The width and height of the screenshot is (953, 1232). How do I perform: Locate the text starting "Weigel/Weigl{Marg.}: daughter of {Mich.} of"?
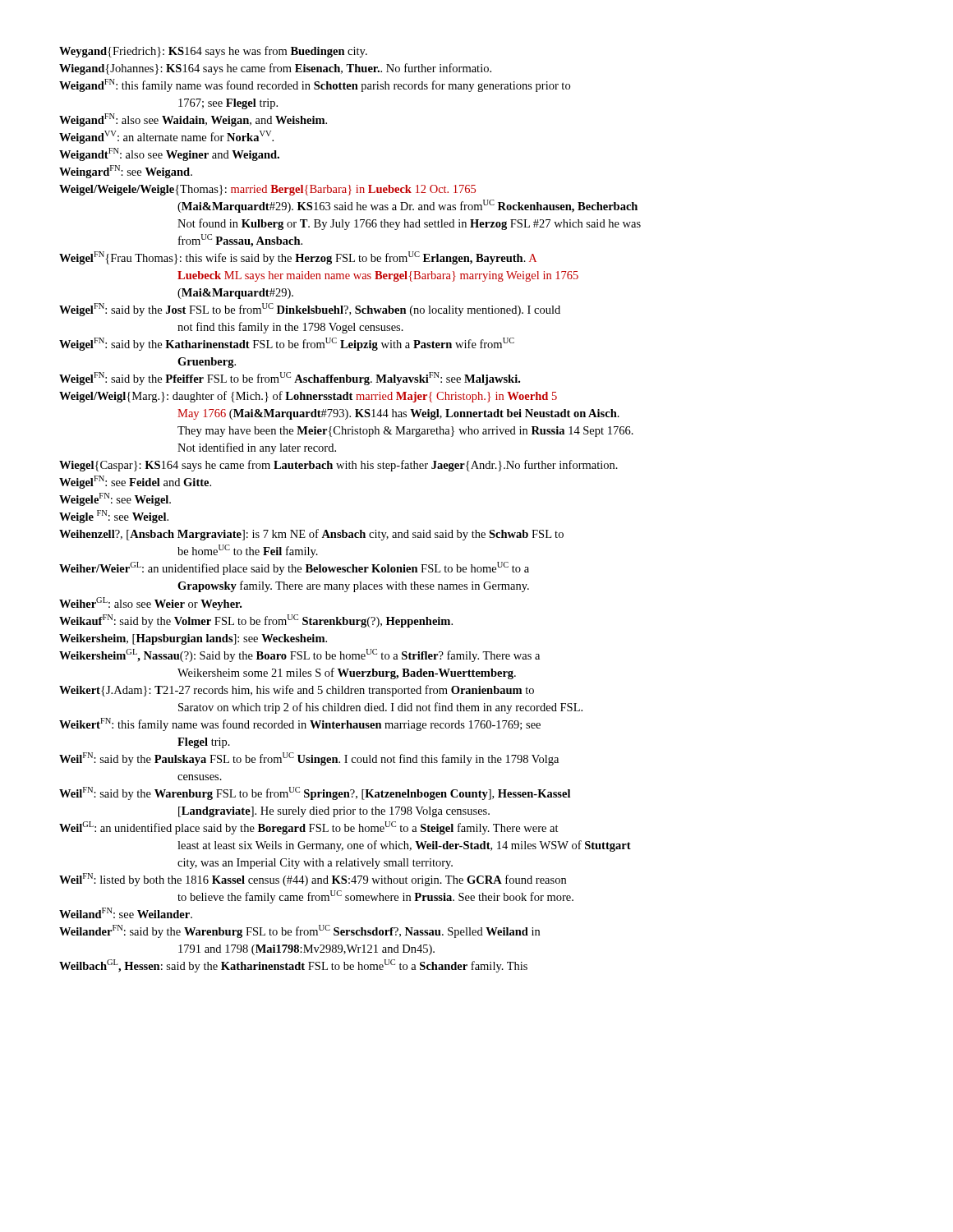(346, 422)
